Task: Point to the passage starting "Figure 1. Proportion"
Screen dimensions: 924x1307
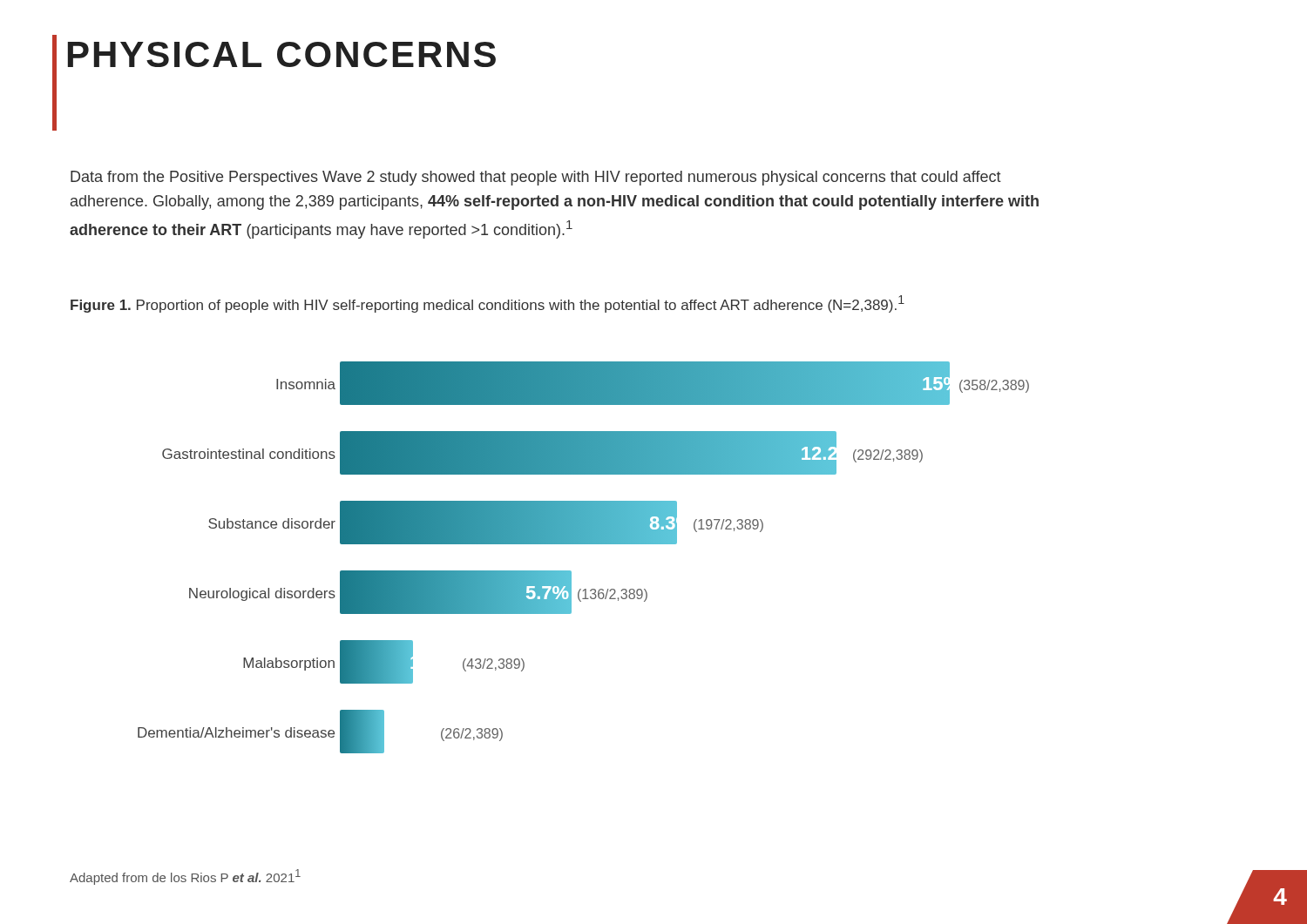Action: 487,303
